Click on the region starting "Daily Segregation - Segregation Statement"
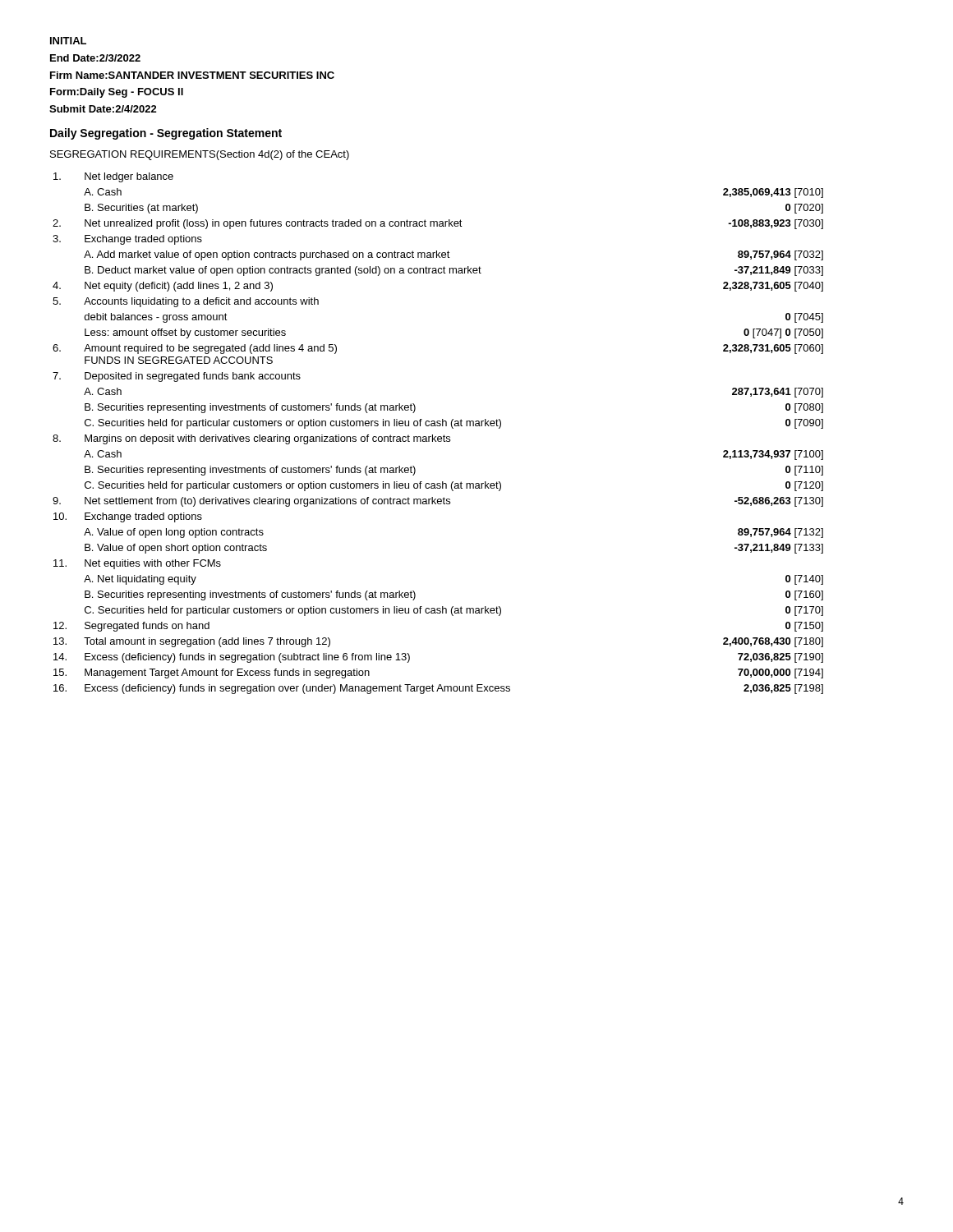This screenshot has height=1232, width=953. click(166, 133)
